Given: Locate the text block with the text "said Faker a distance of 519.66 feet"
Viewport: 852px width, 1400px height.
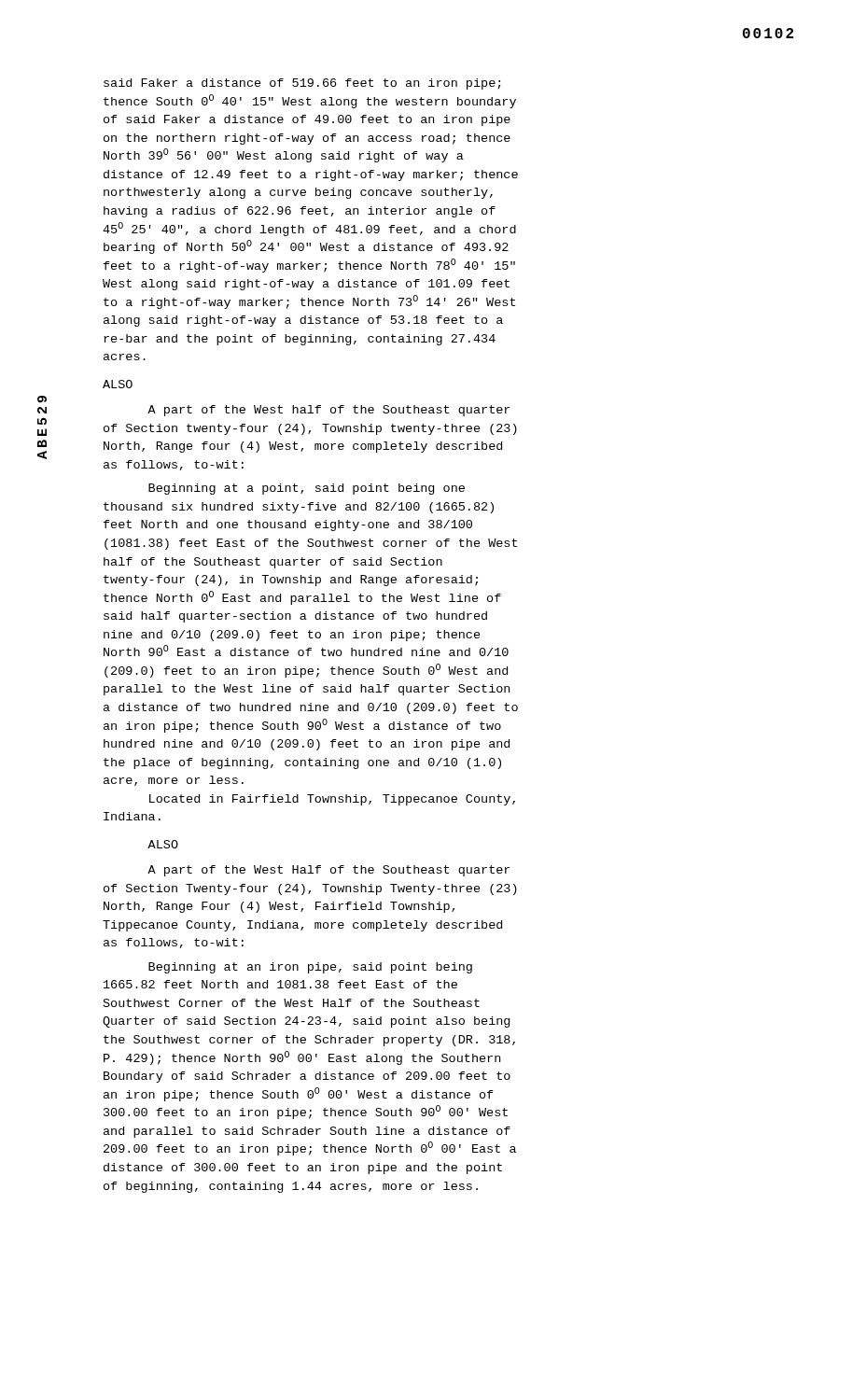Looking at the screenshot, I should pos(311,220).
